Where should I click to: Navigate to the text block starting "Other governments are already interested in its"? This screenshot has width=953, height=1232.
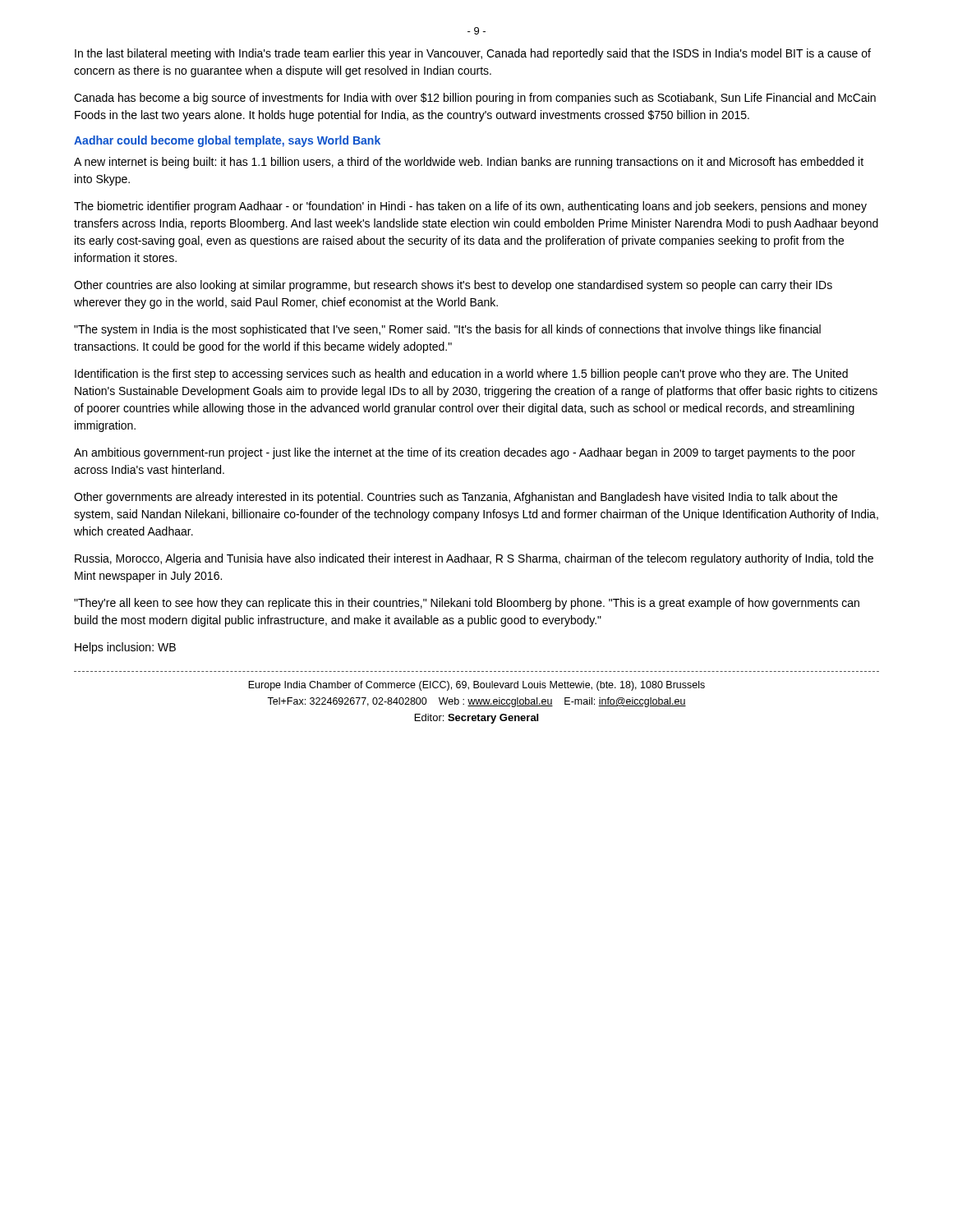(476, 514)
